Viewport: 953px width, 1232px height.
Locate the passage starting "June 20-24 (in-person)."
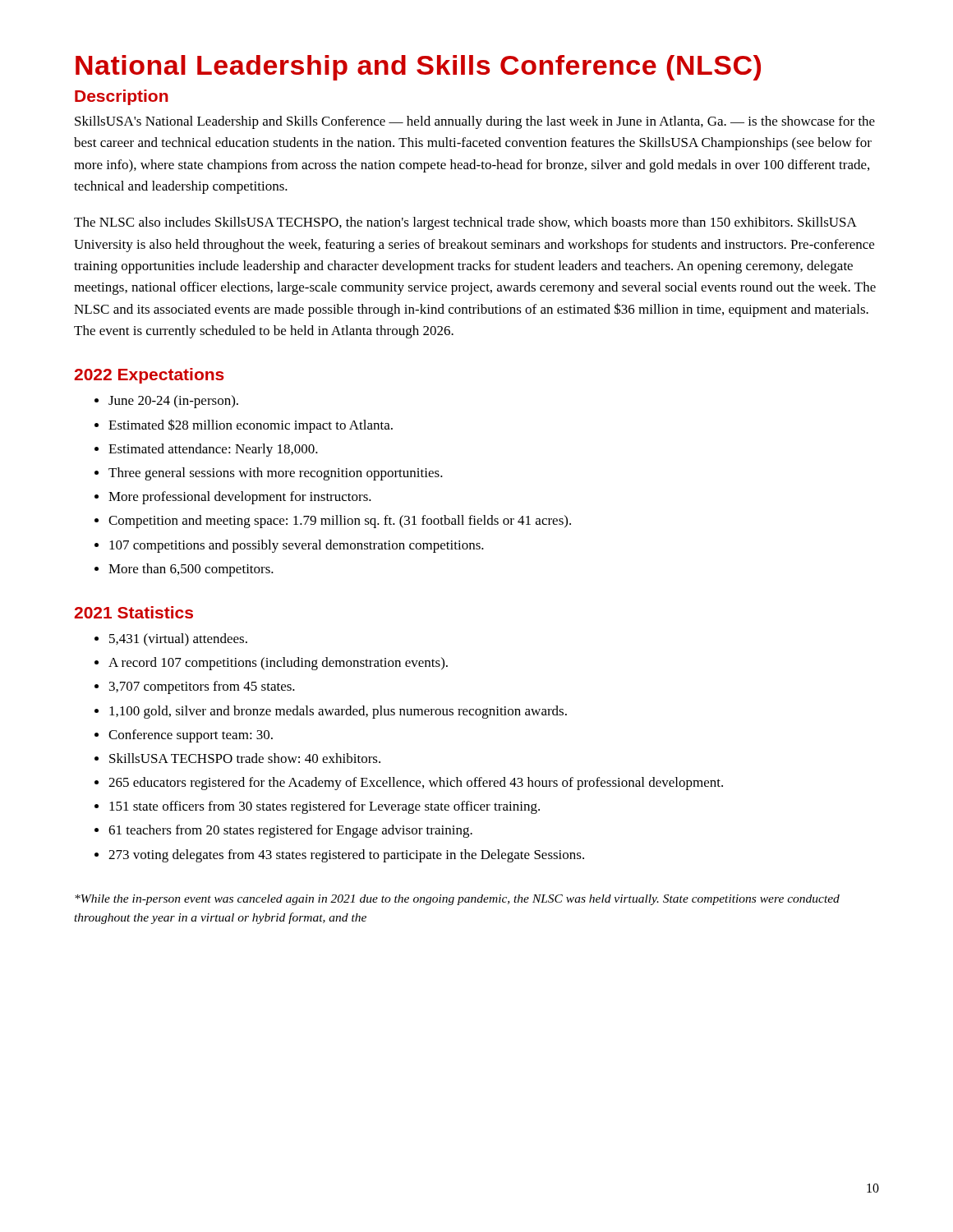click(x=166, y=402)
